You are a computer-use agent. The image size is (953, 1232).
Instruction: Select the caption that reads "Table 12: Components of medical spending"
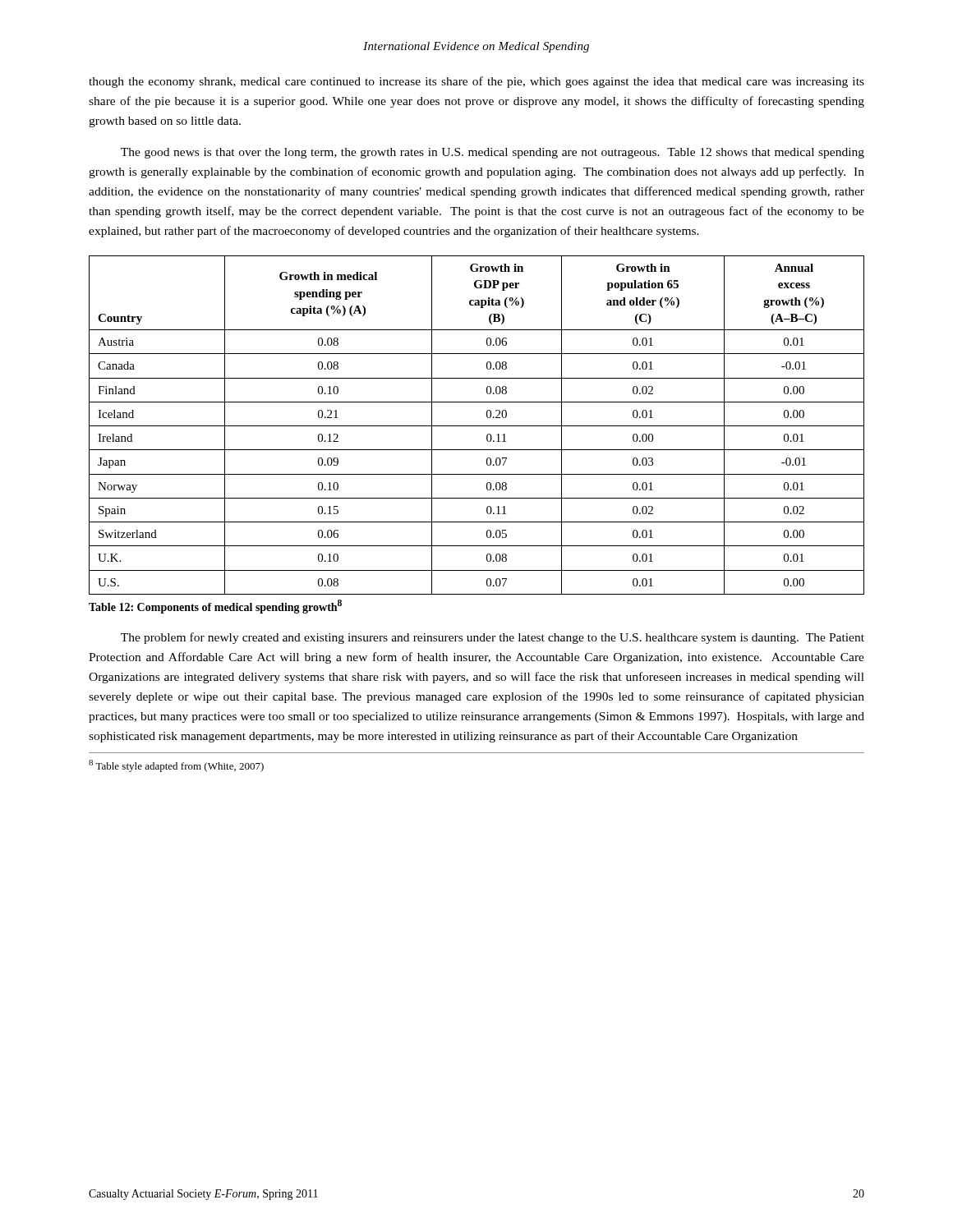pyautogui.click(x=215, y=605)
